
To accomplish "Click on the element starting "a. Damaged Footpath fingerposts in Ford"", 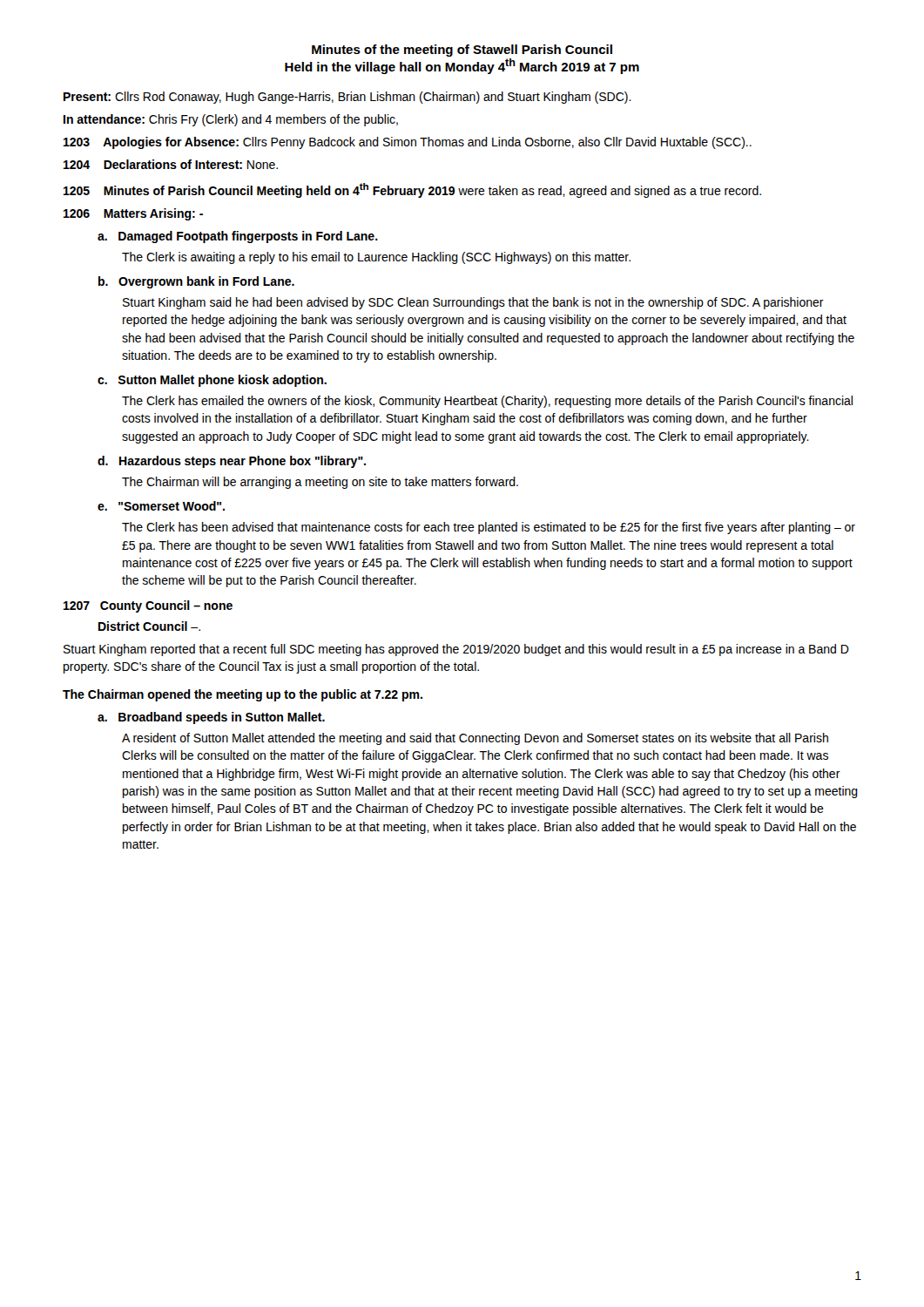I will click(x=238, y=236).
